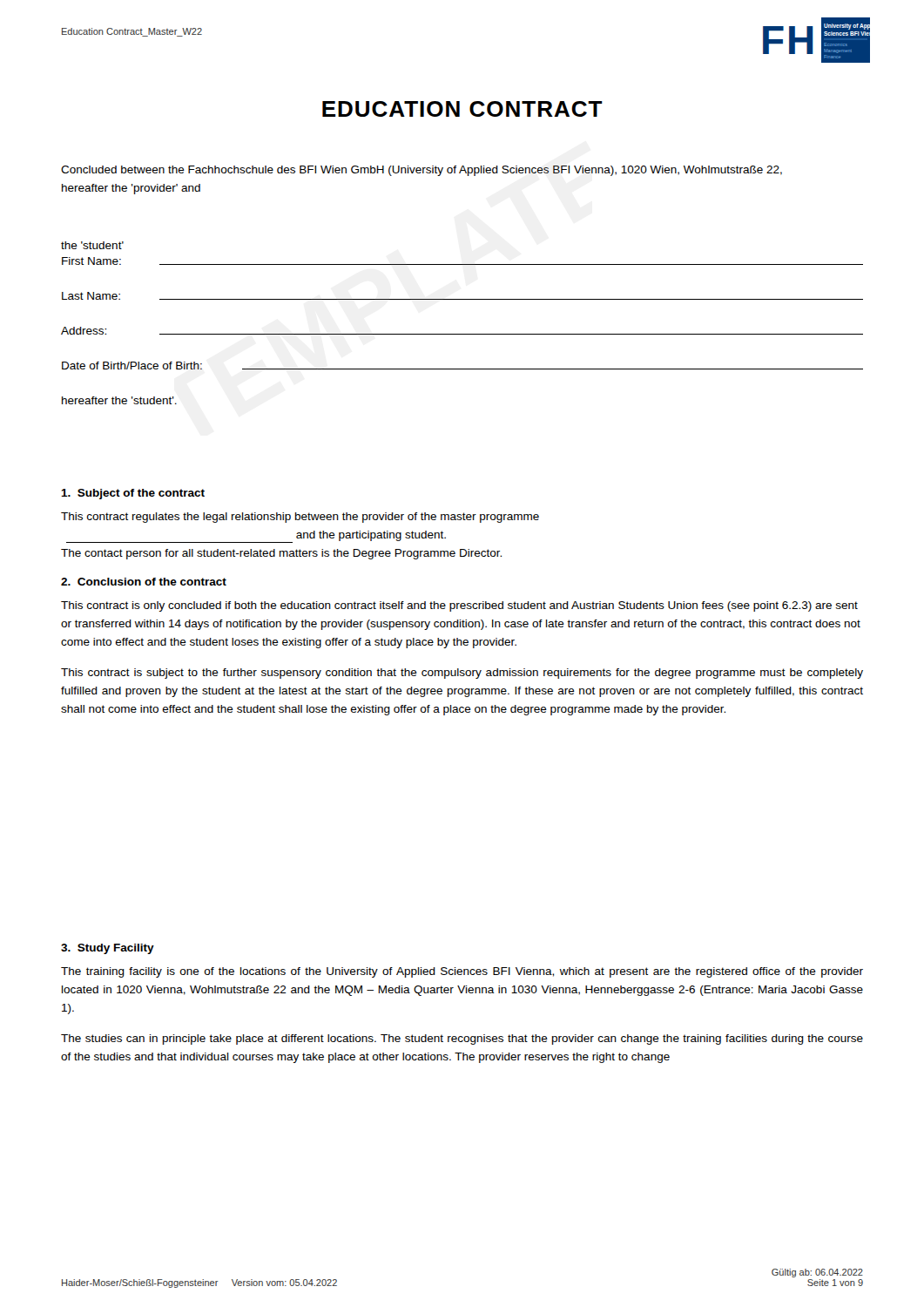The width and height of the screenshot is (924, 1307).
Task: Point to "First Name:"
Action: (462, 261)
